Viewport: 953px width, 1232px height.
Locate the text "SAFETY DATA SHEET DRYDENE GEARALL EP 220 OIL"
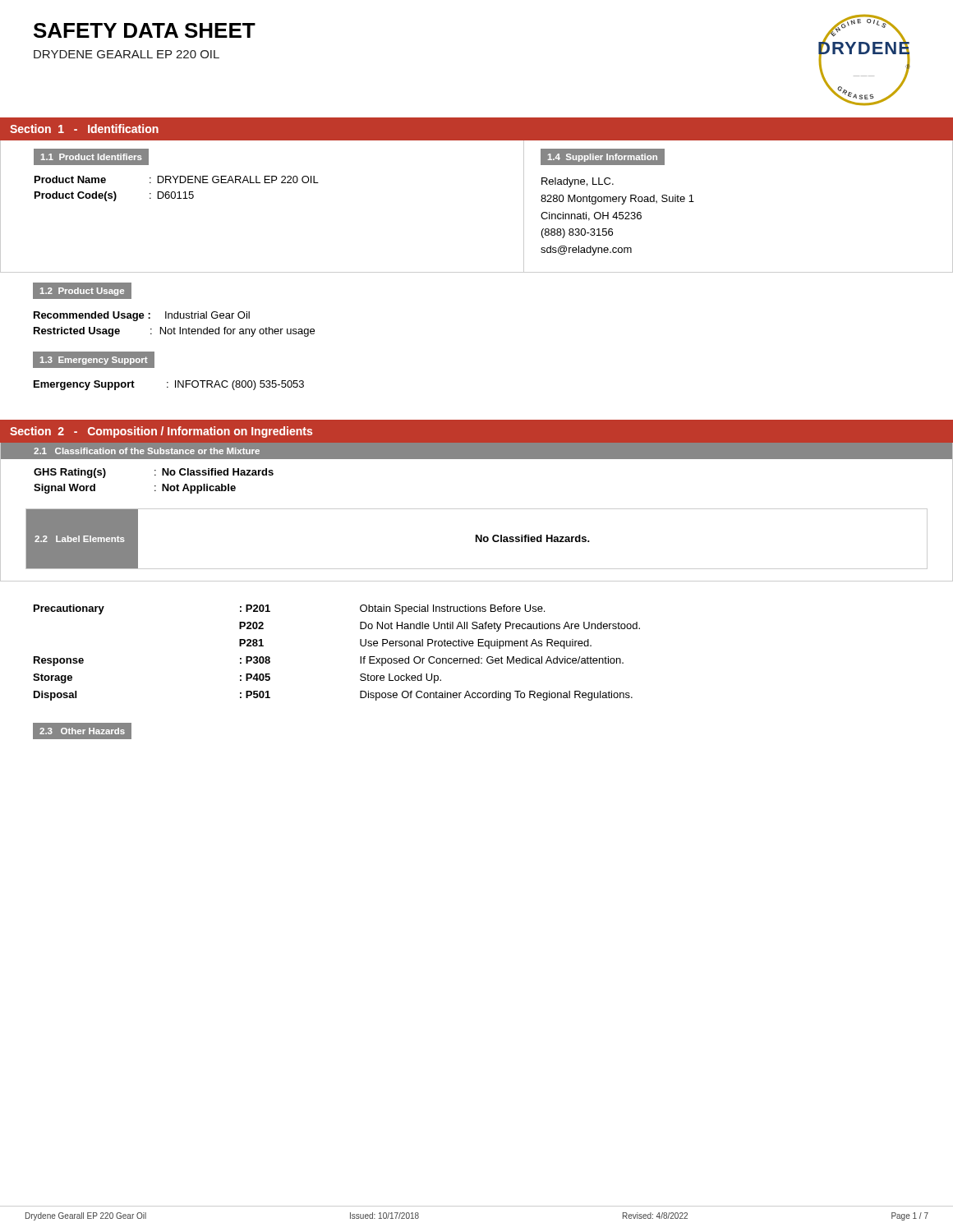coord(144,39)
